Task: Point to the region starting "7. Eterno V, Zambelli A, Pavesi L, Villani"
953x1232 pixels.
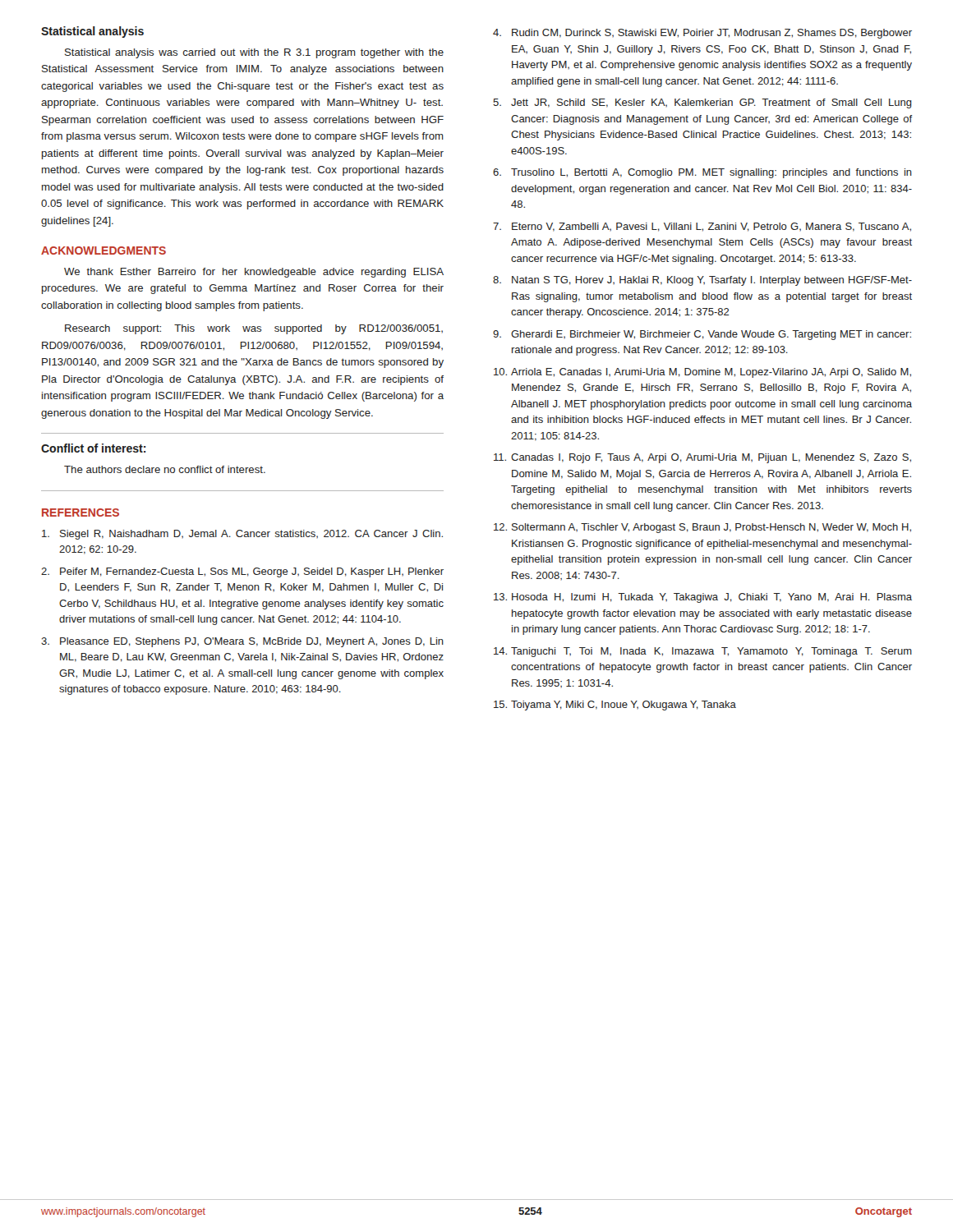Action: pos(702,242)
